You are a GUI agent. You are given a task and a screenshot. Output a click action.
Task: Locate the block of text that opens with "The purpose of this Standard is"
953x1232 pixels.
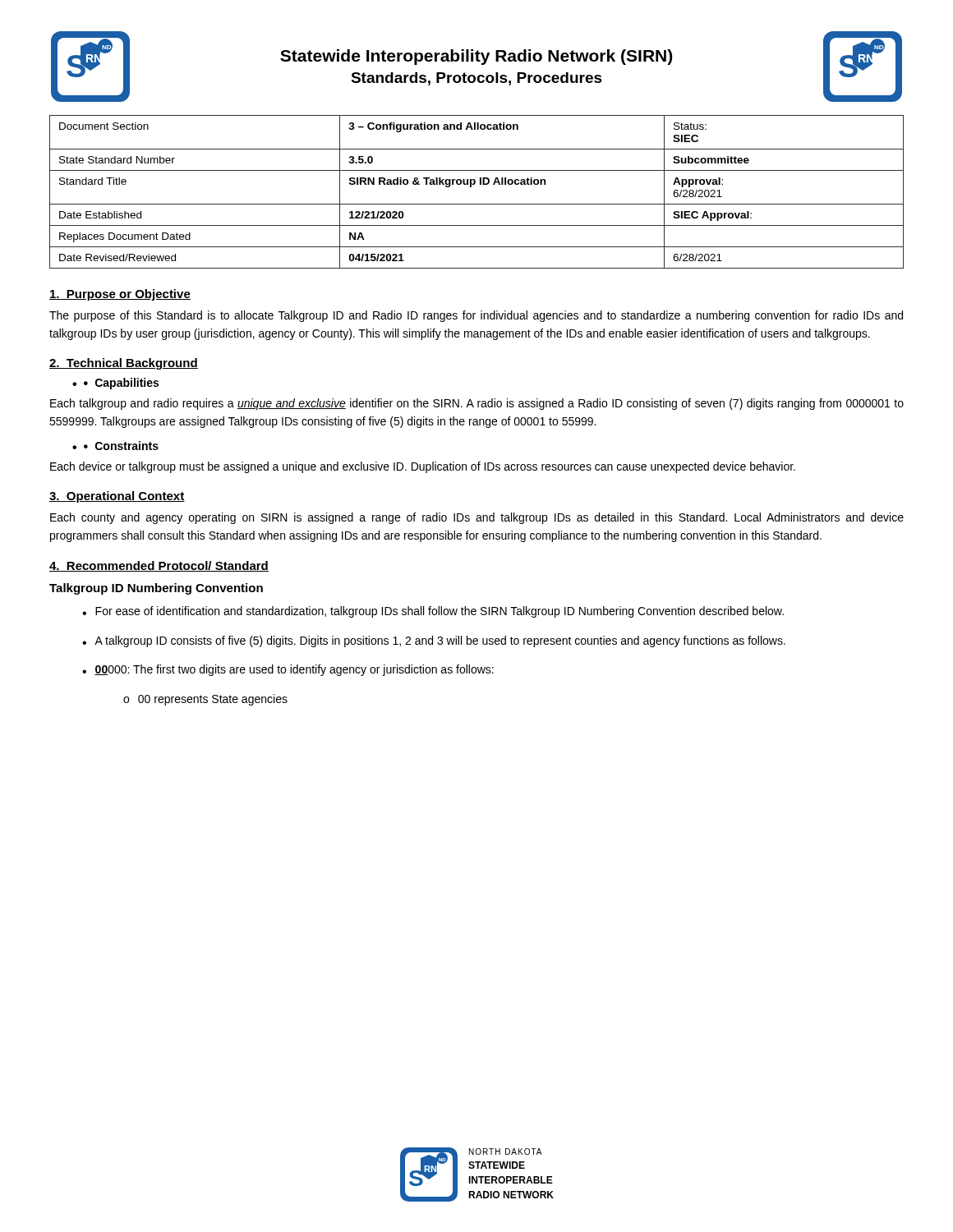click(476, 324)
